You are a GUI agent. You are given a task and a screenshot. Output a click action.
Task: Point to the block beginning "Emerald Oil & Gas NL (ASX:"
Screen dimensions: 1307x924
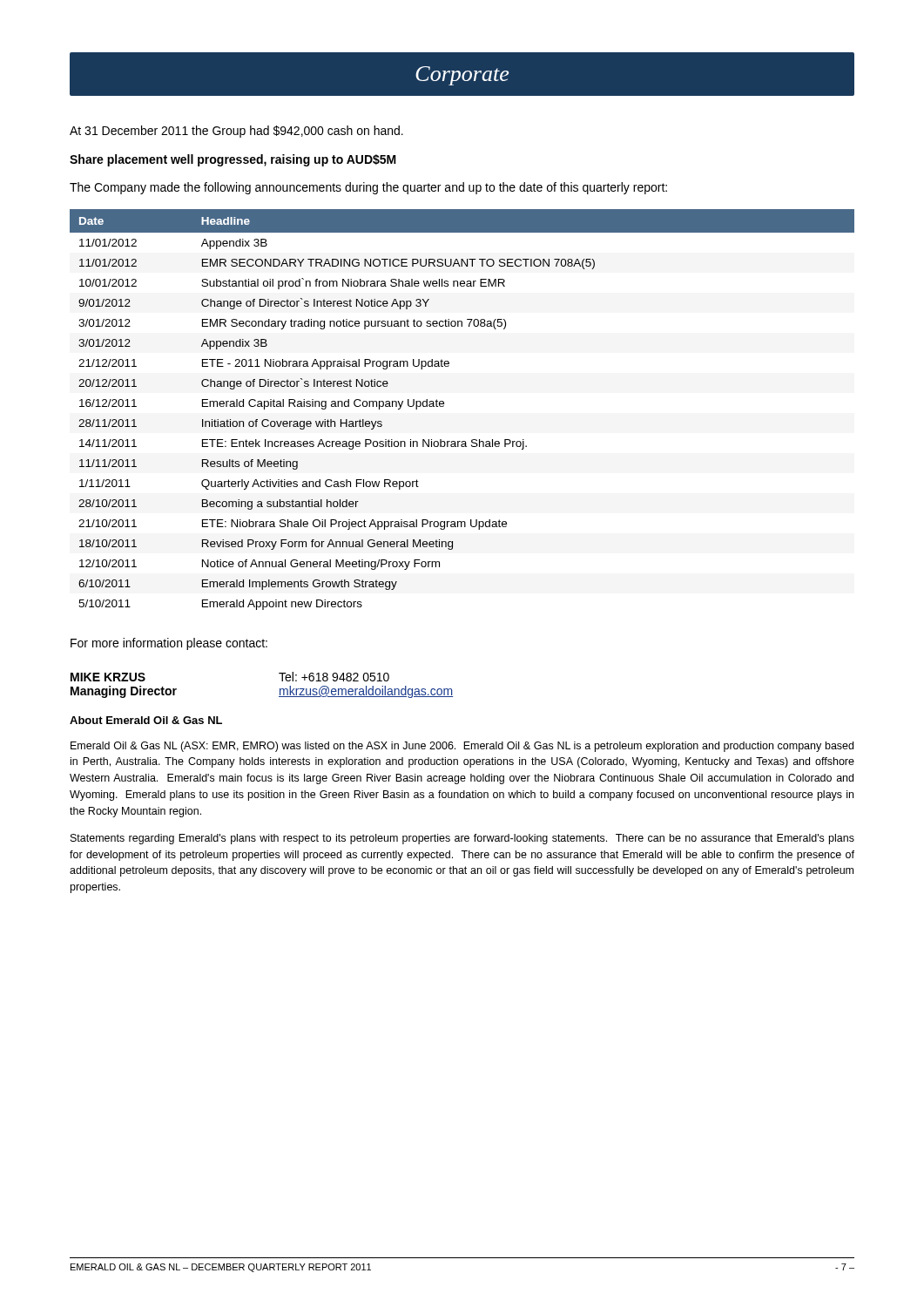click(x=462, y=778)
